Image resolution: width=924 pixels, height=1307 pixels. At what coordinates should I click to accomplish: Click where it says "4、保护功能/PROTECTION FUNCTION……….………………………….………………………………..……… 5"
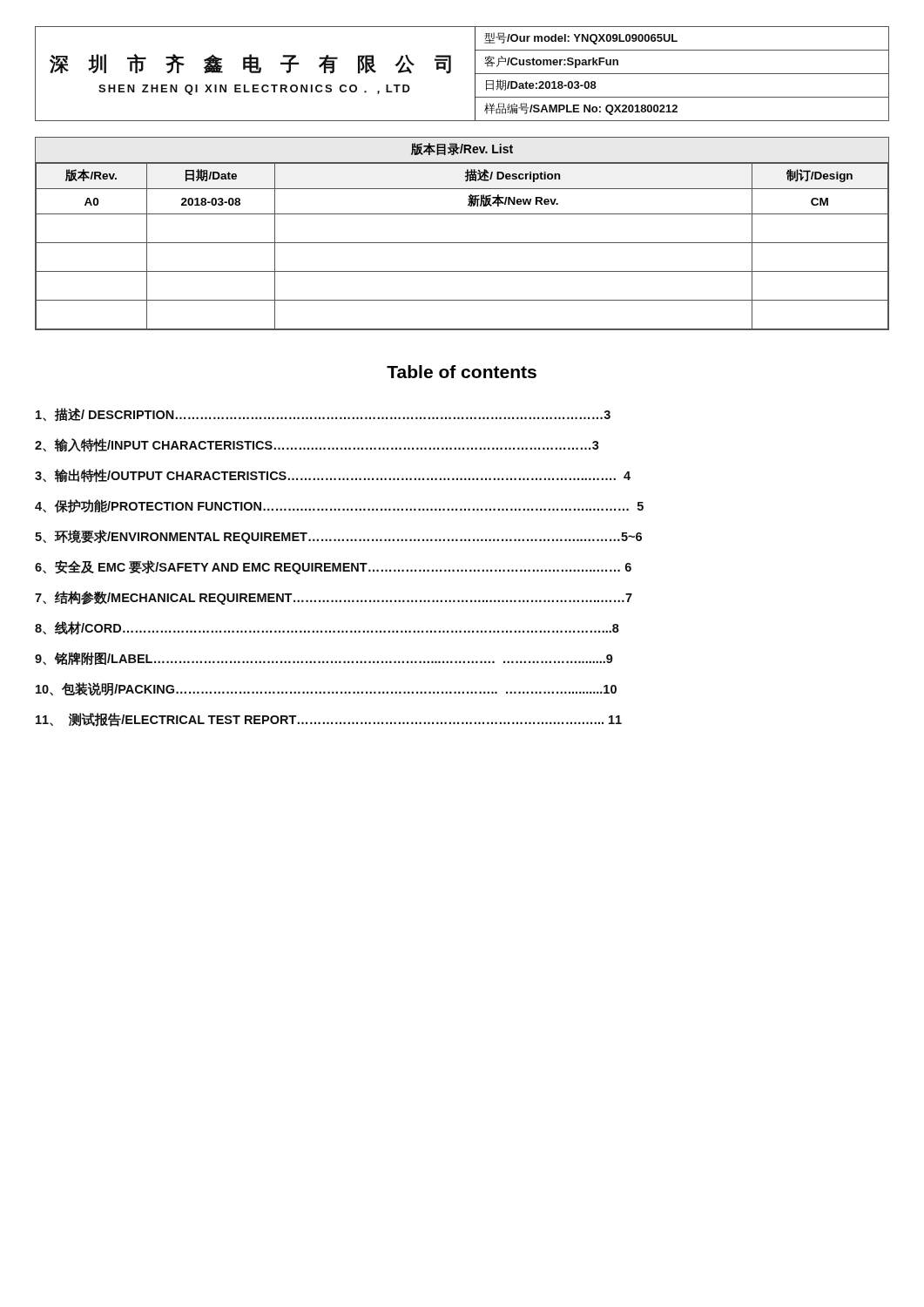tap(339, 506)
